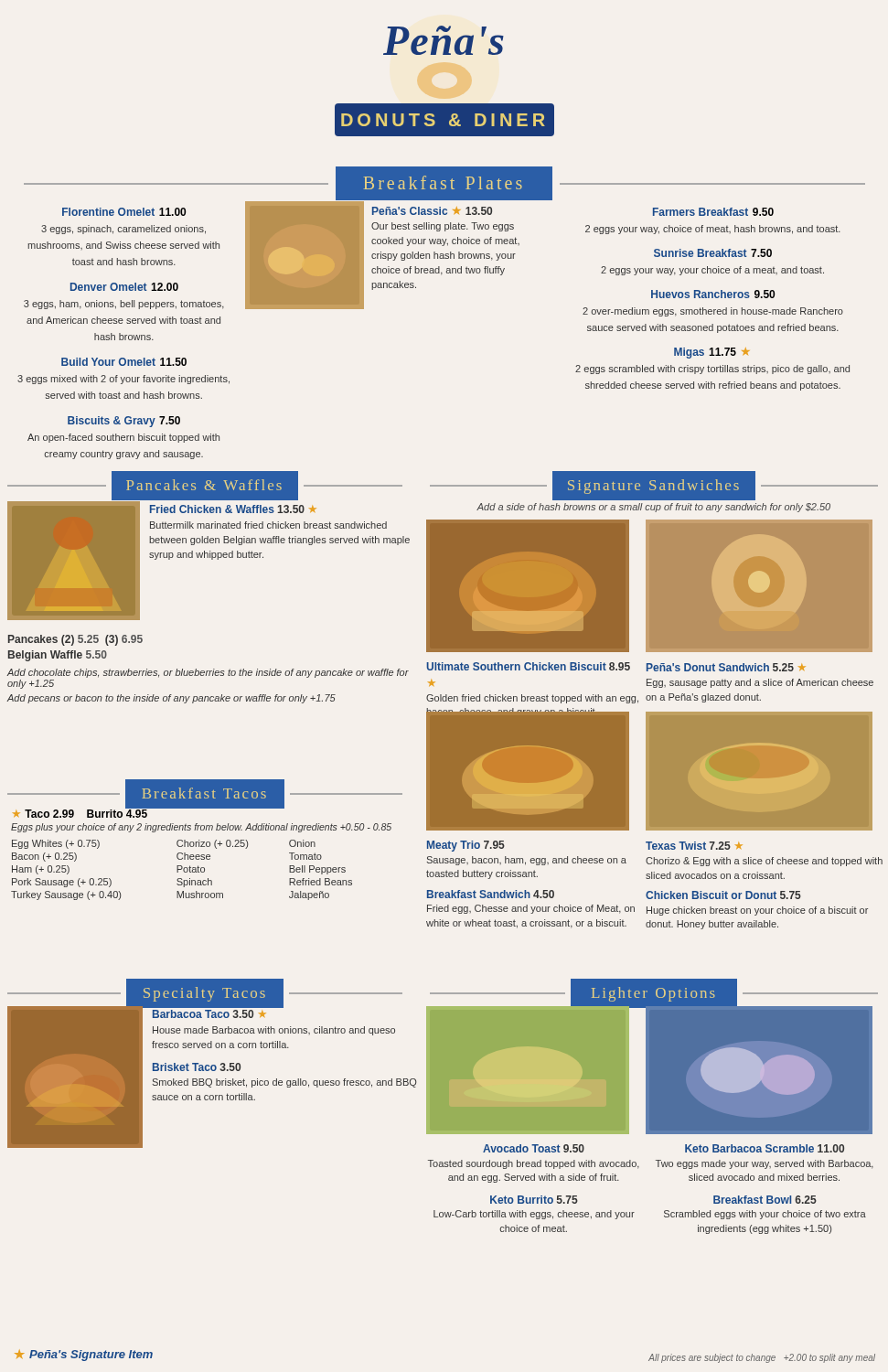Click on the table containing "Refried Beans"

[212, 869]
